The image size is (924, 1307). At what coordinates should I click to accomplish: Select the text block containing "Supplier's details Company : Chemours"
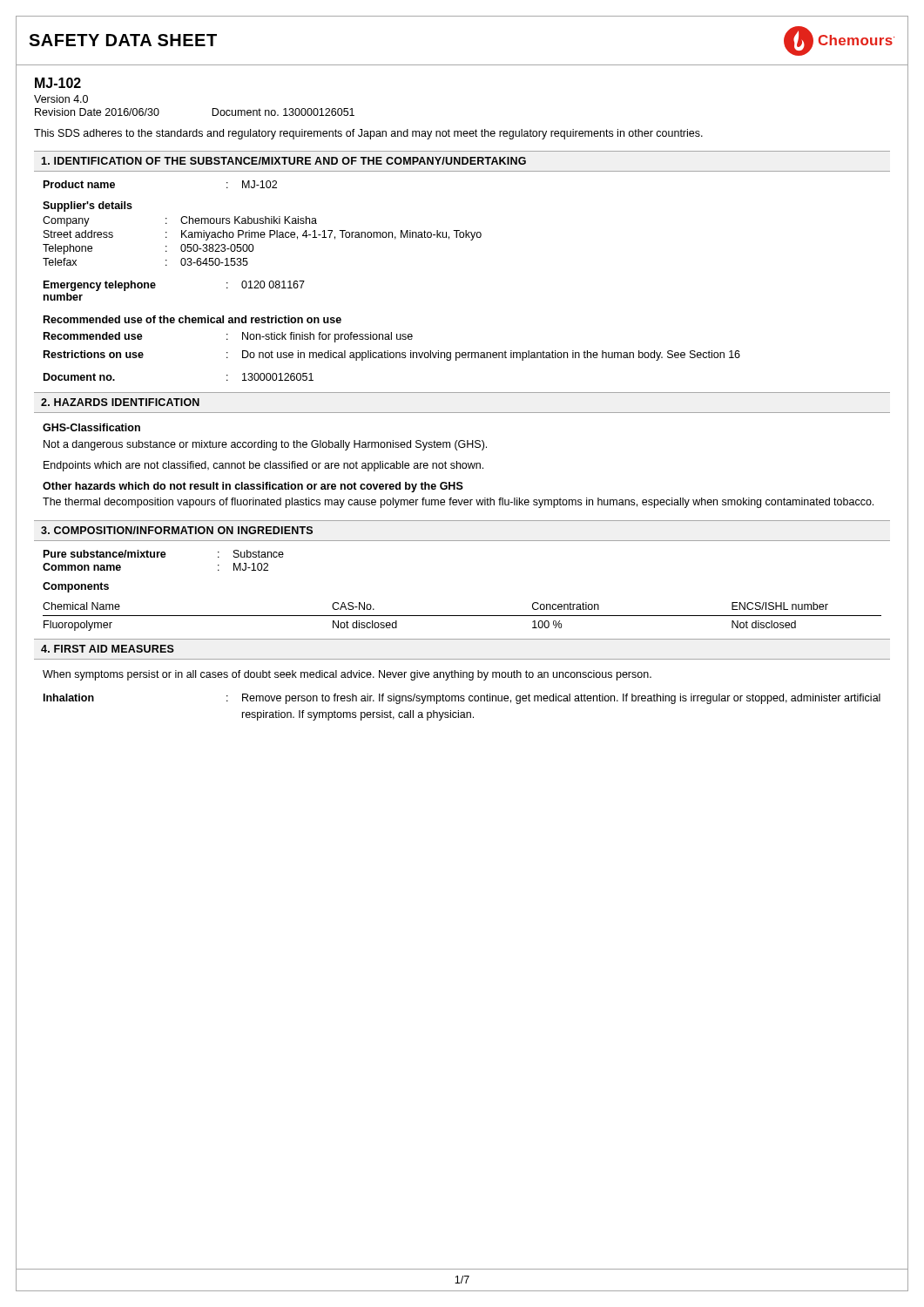click(x=462, y=234)
